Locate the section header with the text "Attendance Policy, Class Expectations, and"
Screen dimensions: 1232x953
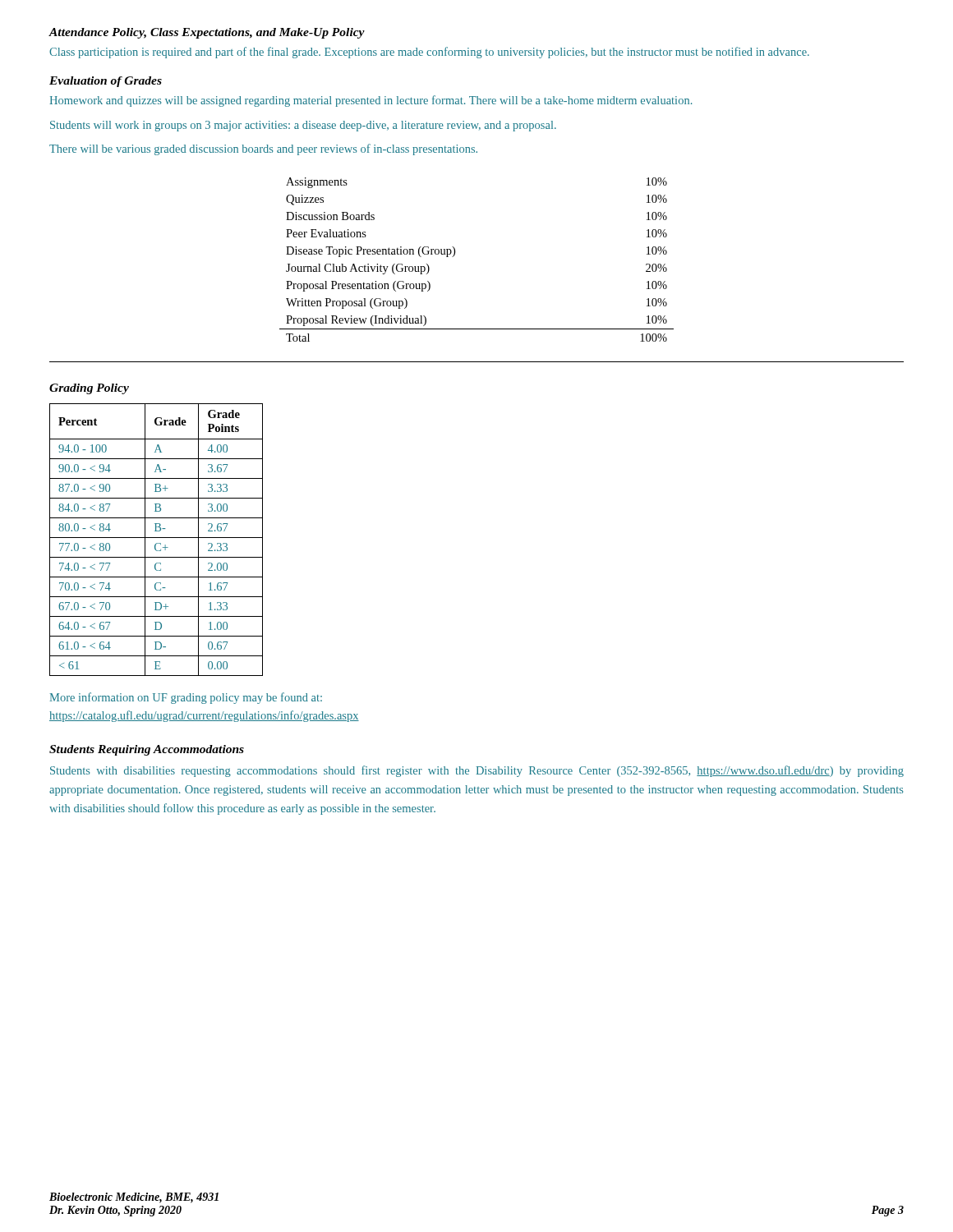pyautogui.click(x=207, y=32)
